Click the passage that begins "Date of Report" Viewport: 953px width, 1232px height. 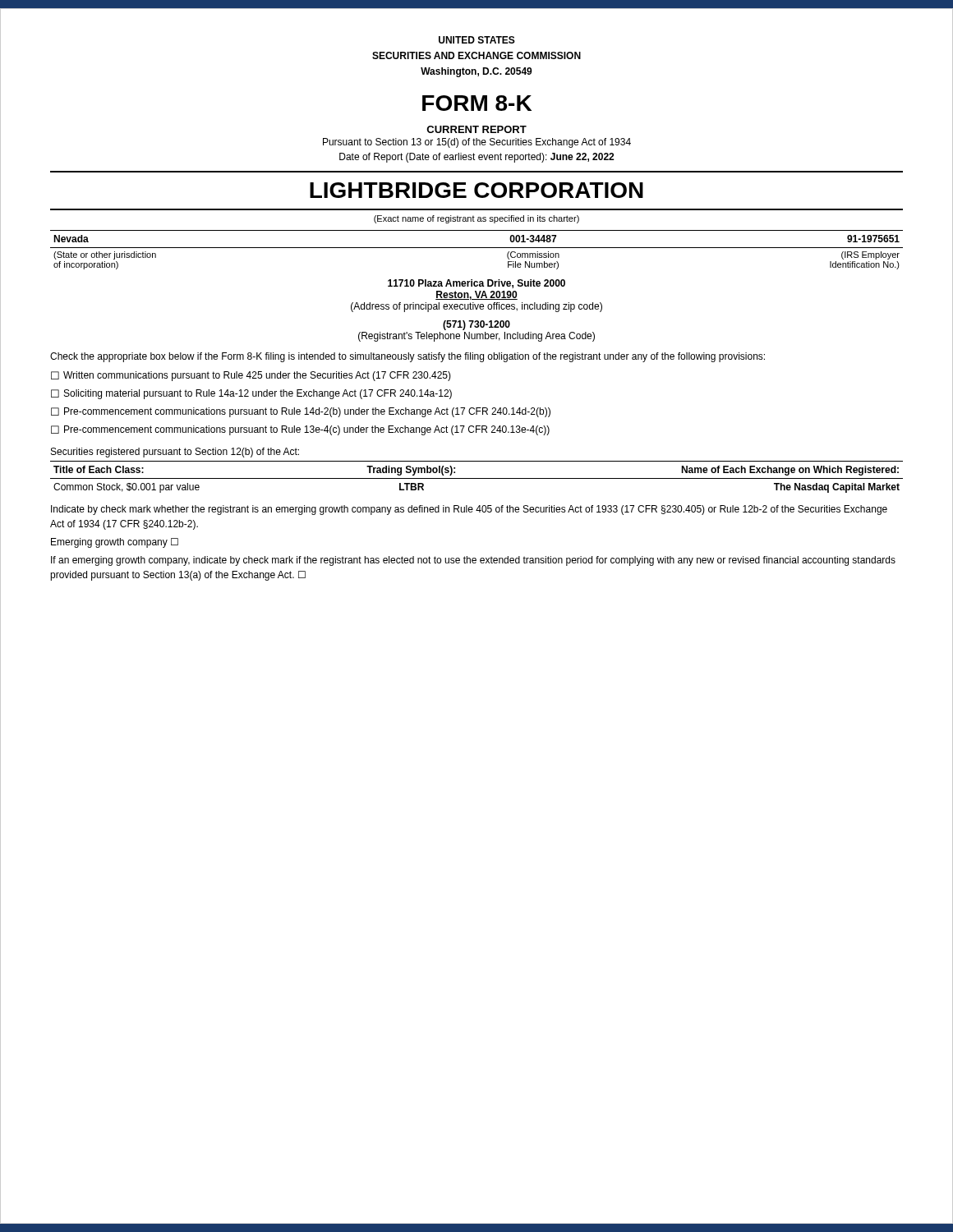476,157
